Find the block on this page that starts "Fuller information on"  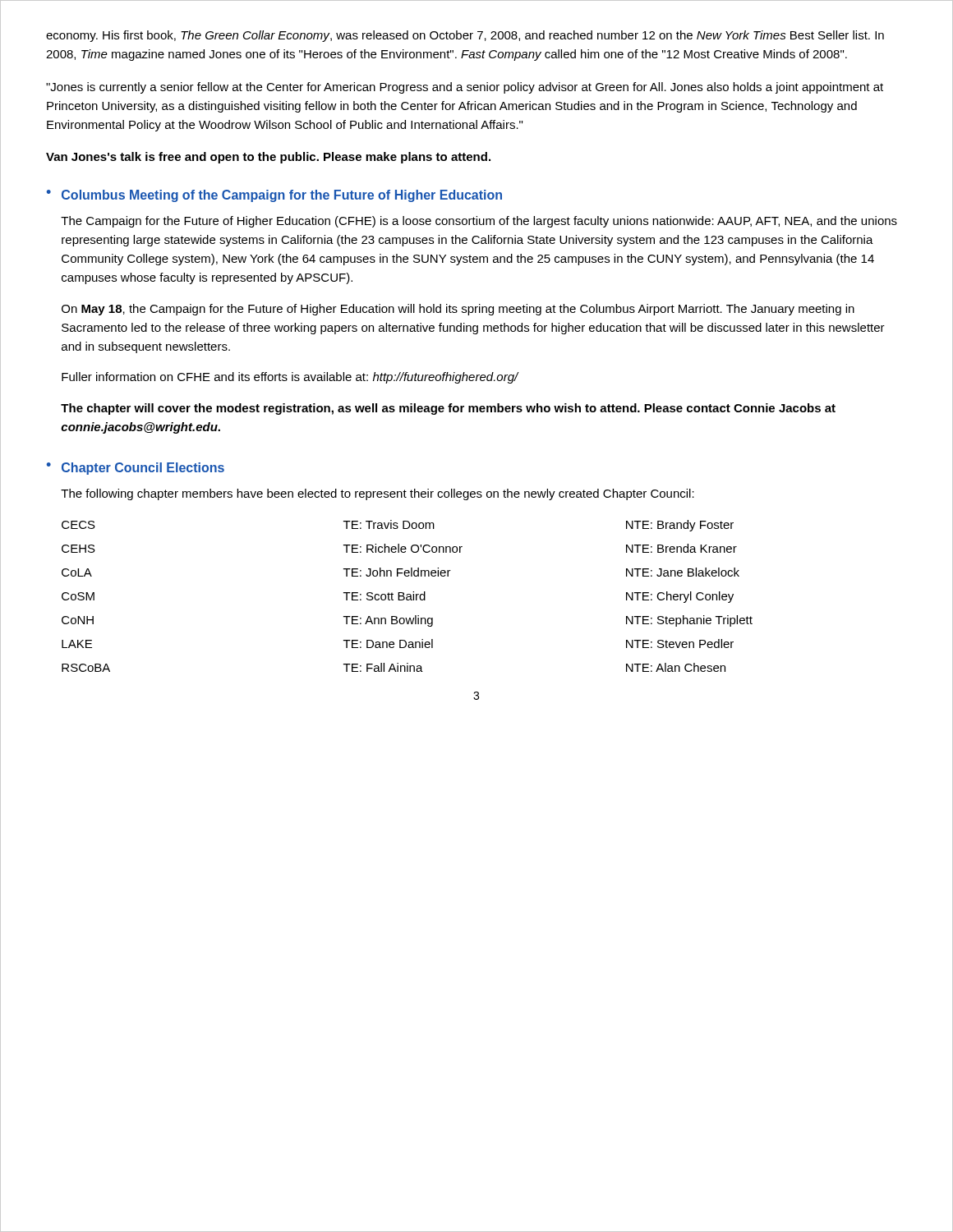point(289,377)
